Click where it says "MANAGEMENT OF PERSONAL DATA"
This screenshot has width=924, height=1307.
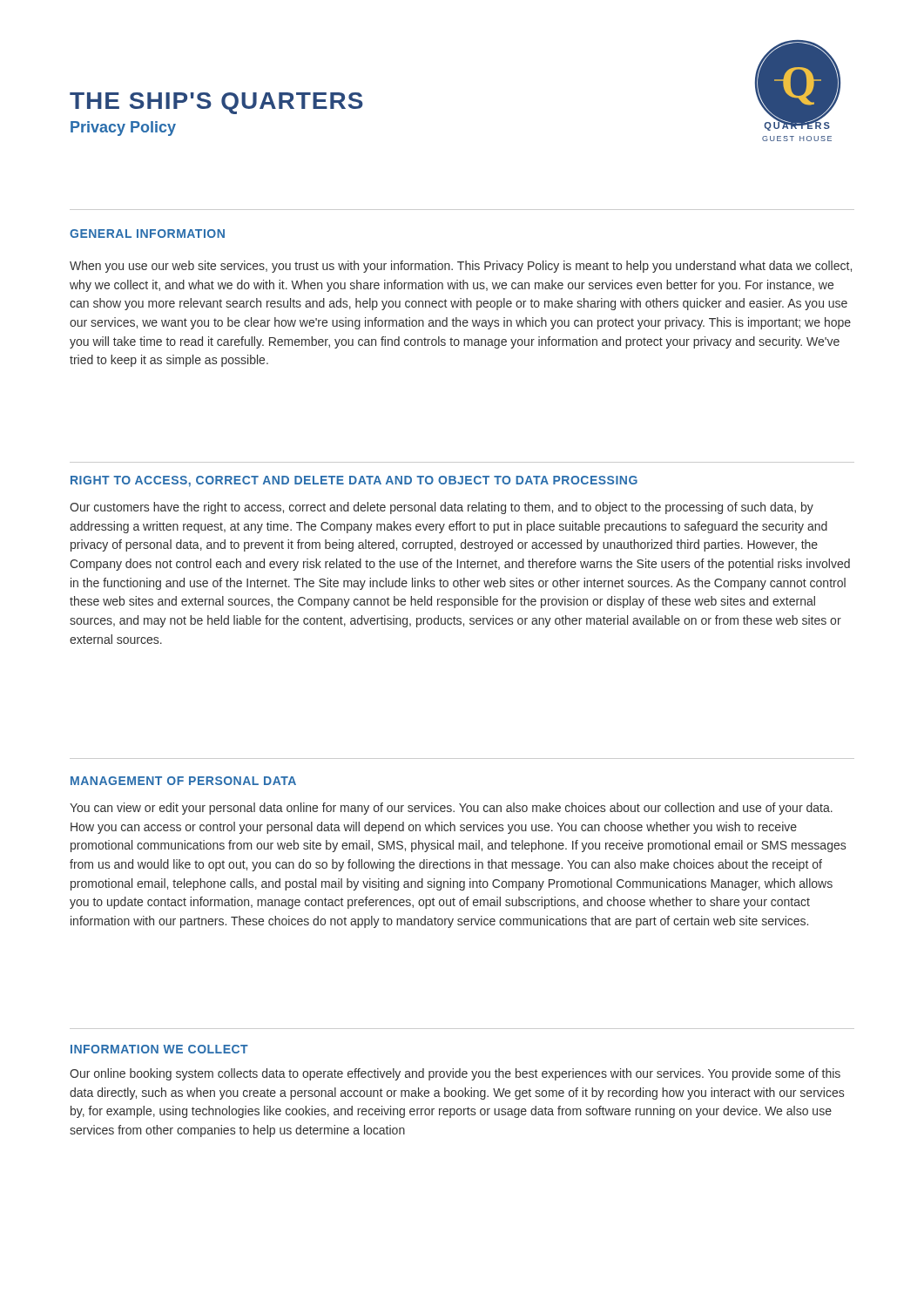(x=183, y=781)
